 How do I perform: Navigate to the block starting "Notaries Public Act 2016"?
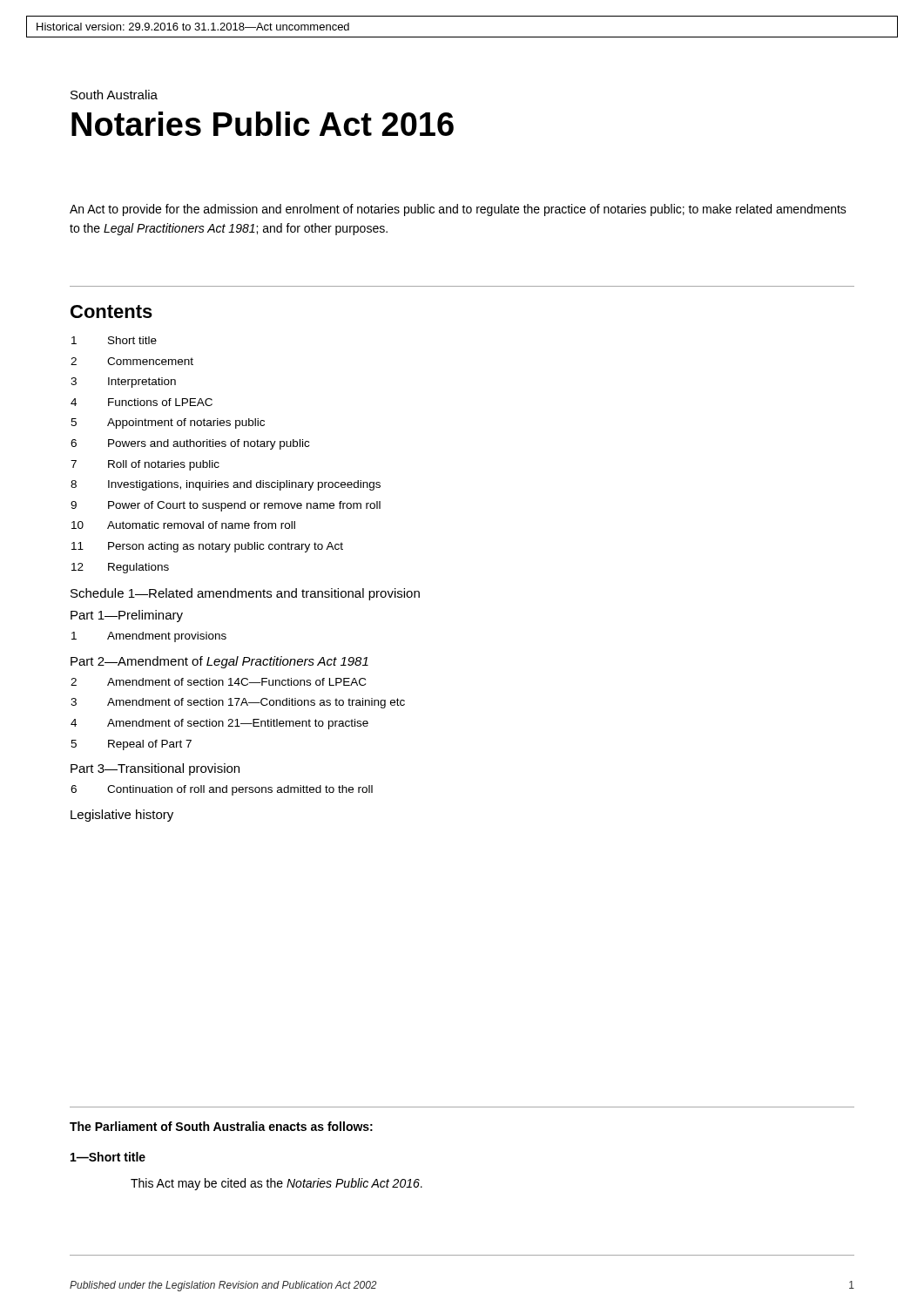[262, 125]
